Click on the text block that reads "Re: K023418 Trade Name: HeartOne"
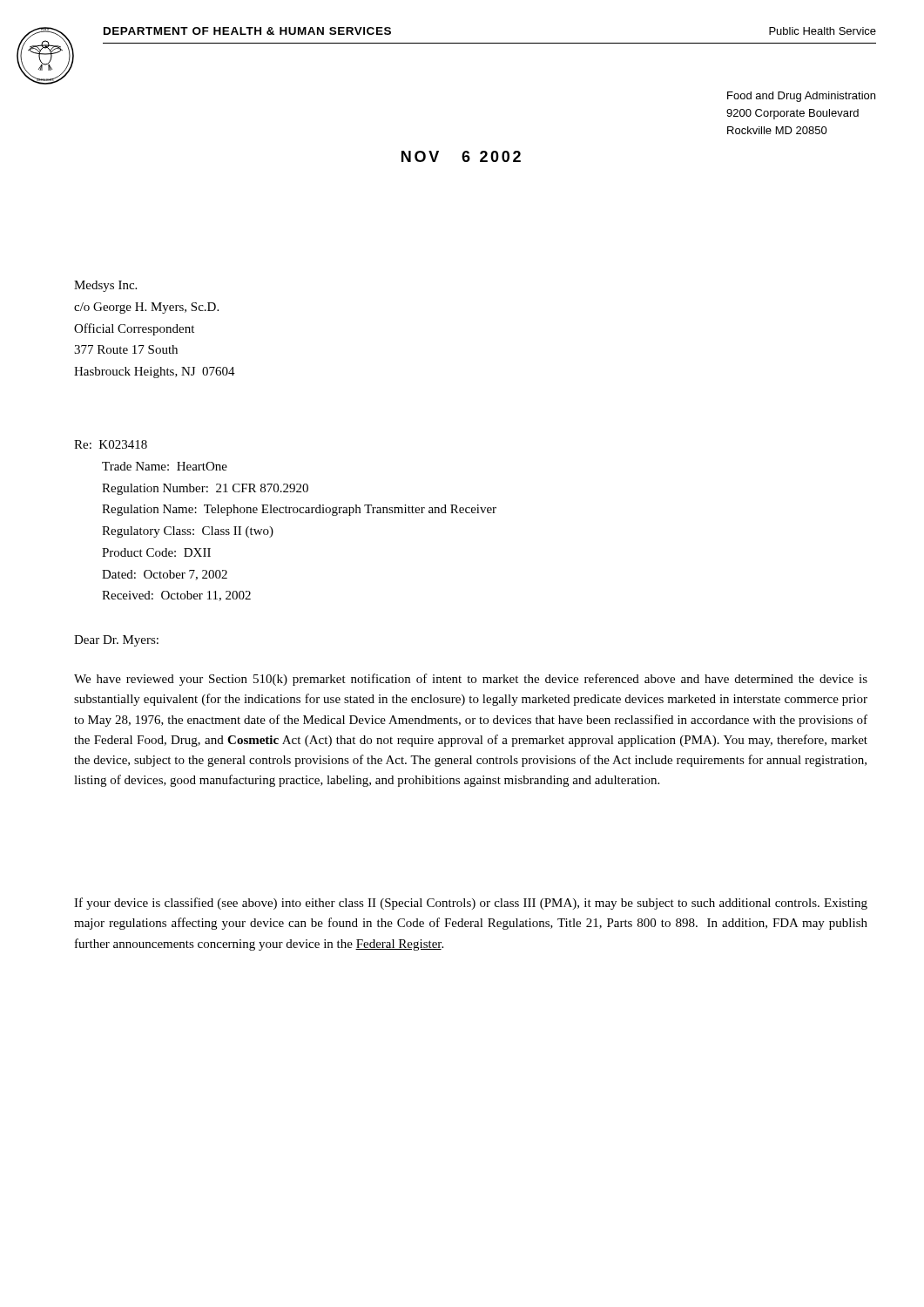This screenshot has width=924, height=1307. click(285, 520)
